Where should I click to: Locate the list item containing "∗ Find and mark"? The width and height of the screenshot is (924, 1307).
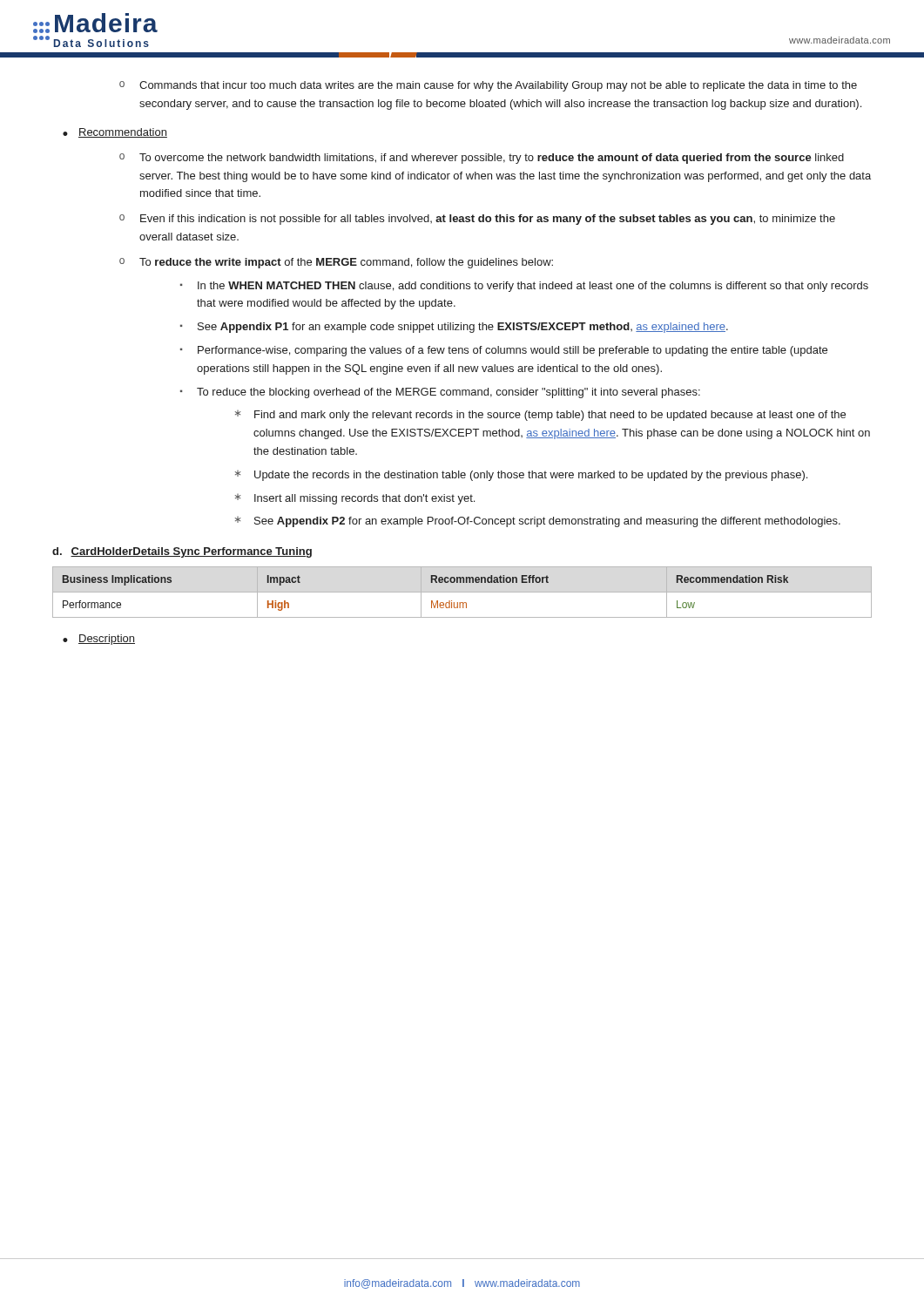point(547,434)
